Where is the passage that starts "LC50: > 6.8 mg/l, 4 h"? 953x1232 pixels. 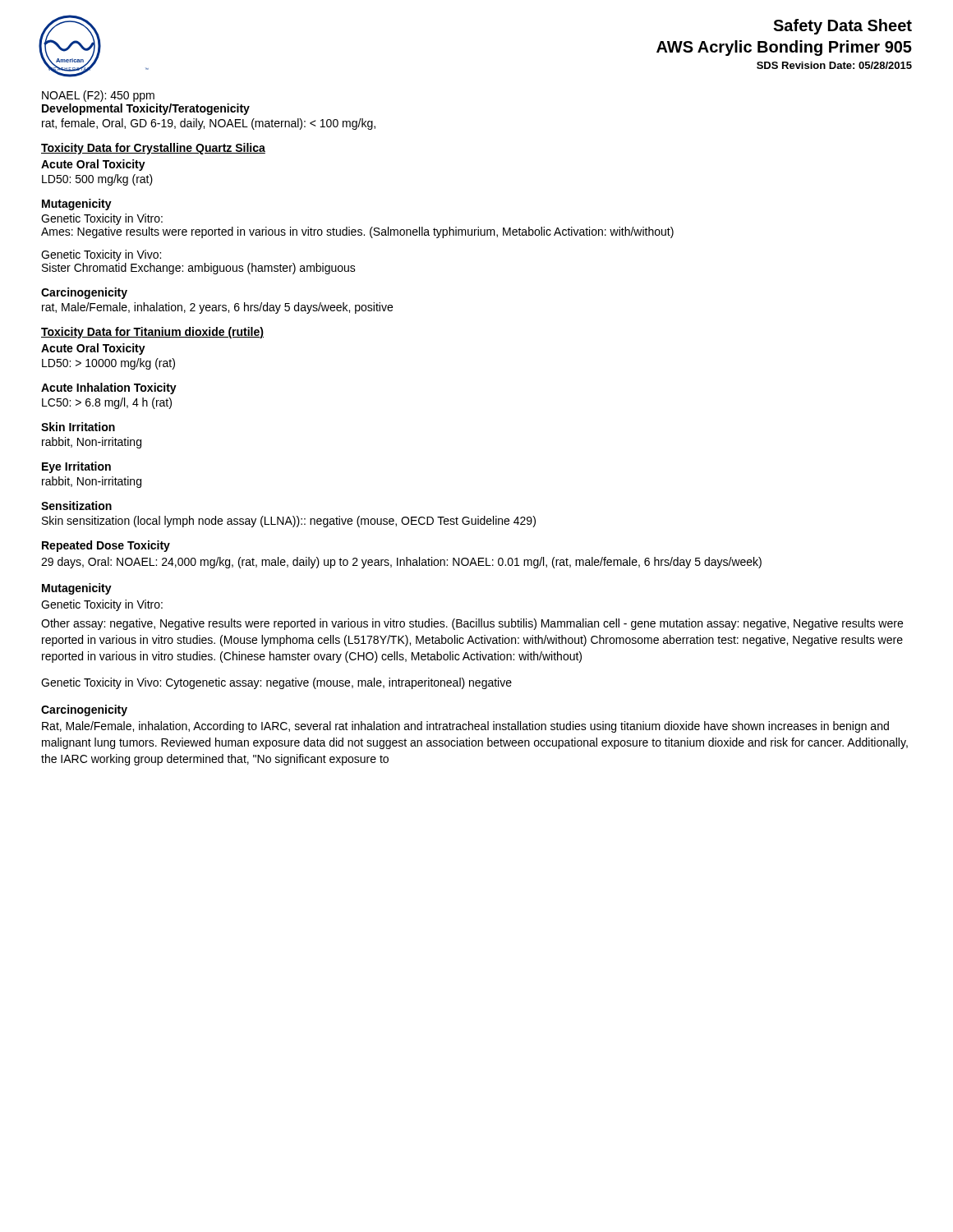click(107, 402)
